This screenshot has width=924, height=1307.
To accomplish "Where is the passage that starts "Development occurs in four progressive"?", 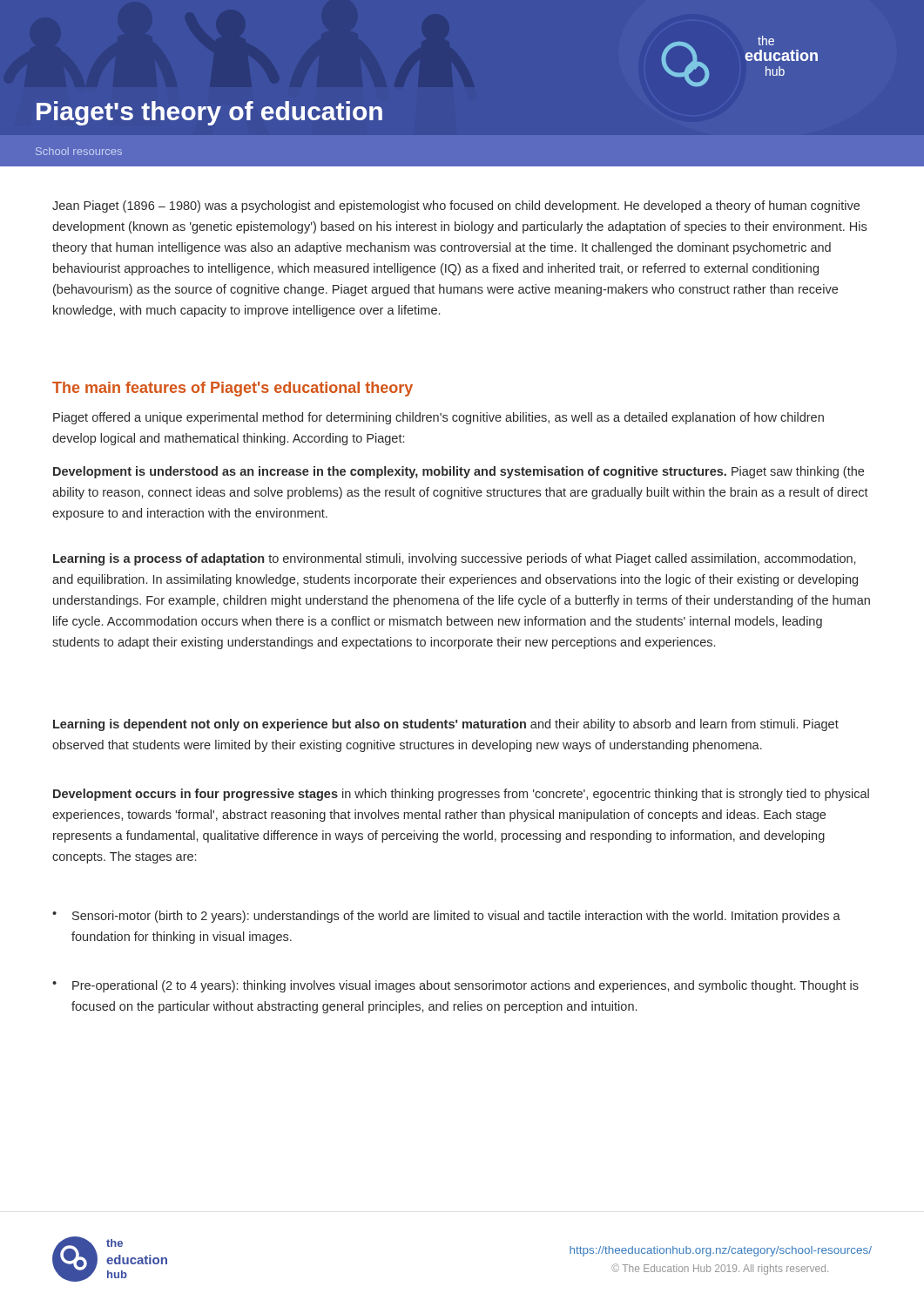I will (x=462, y=826).
